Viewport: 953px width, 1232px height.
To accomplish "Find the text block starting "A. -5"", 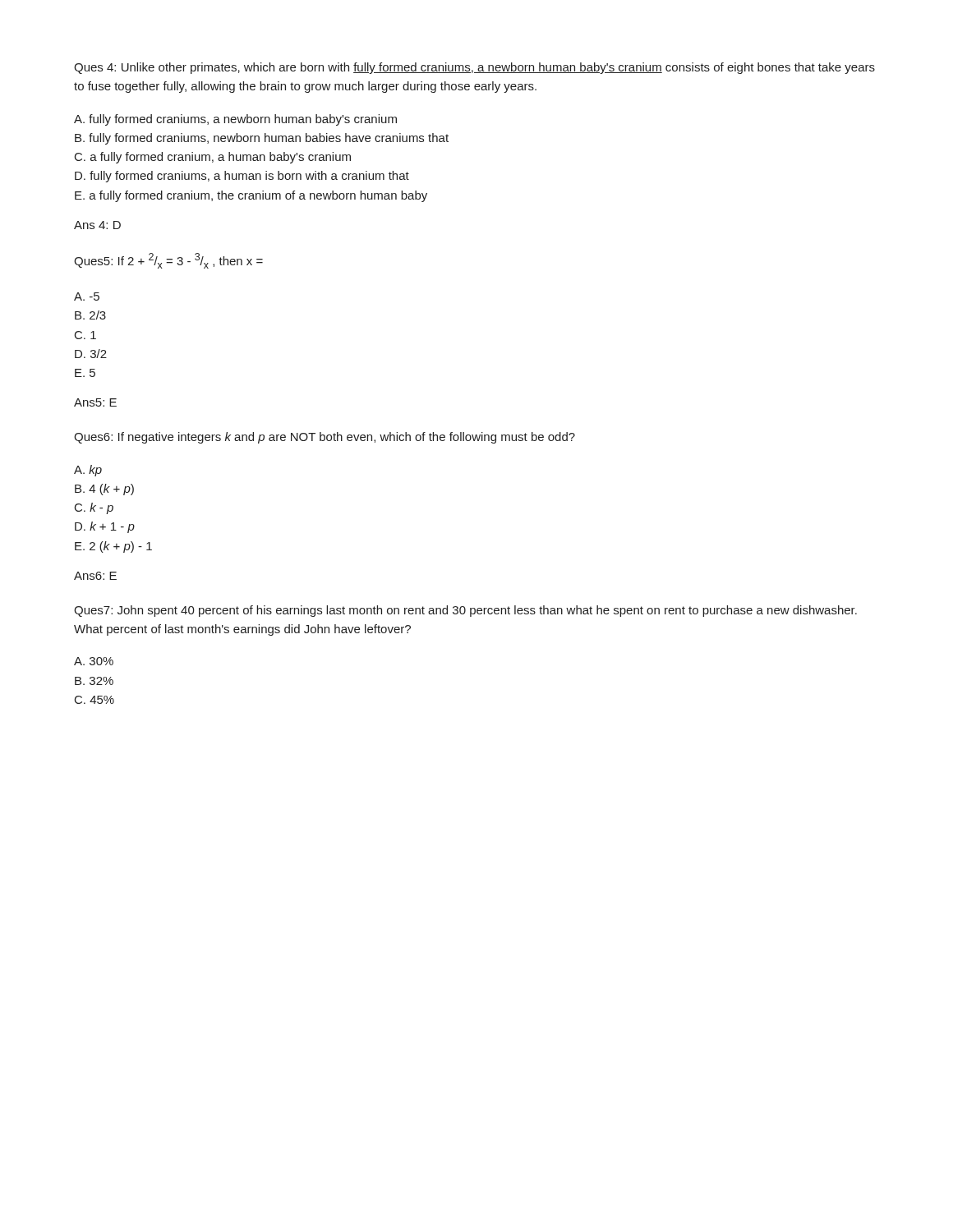I will 87,296.
